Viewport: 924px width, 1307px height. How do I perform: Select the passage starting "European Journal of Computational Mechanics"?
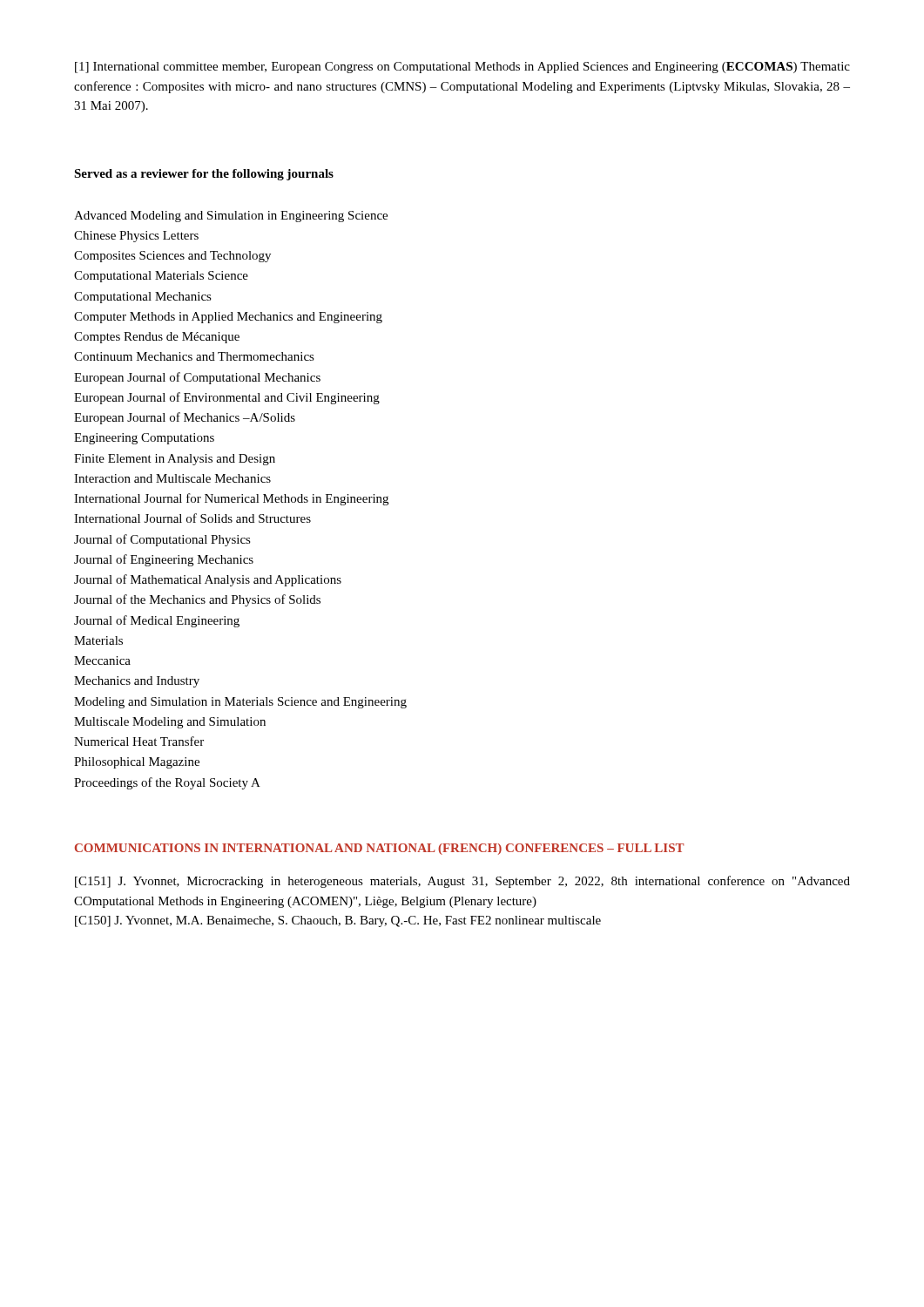(x=197, y=377)
